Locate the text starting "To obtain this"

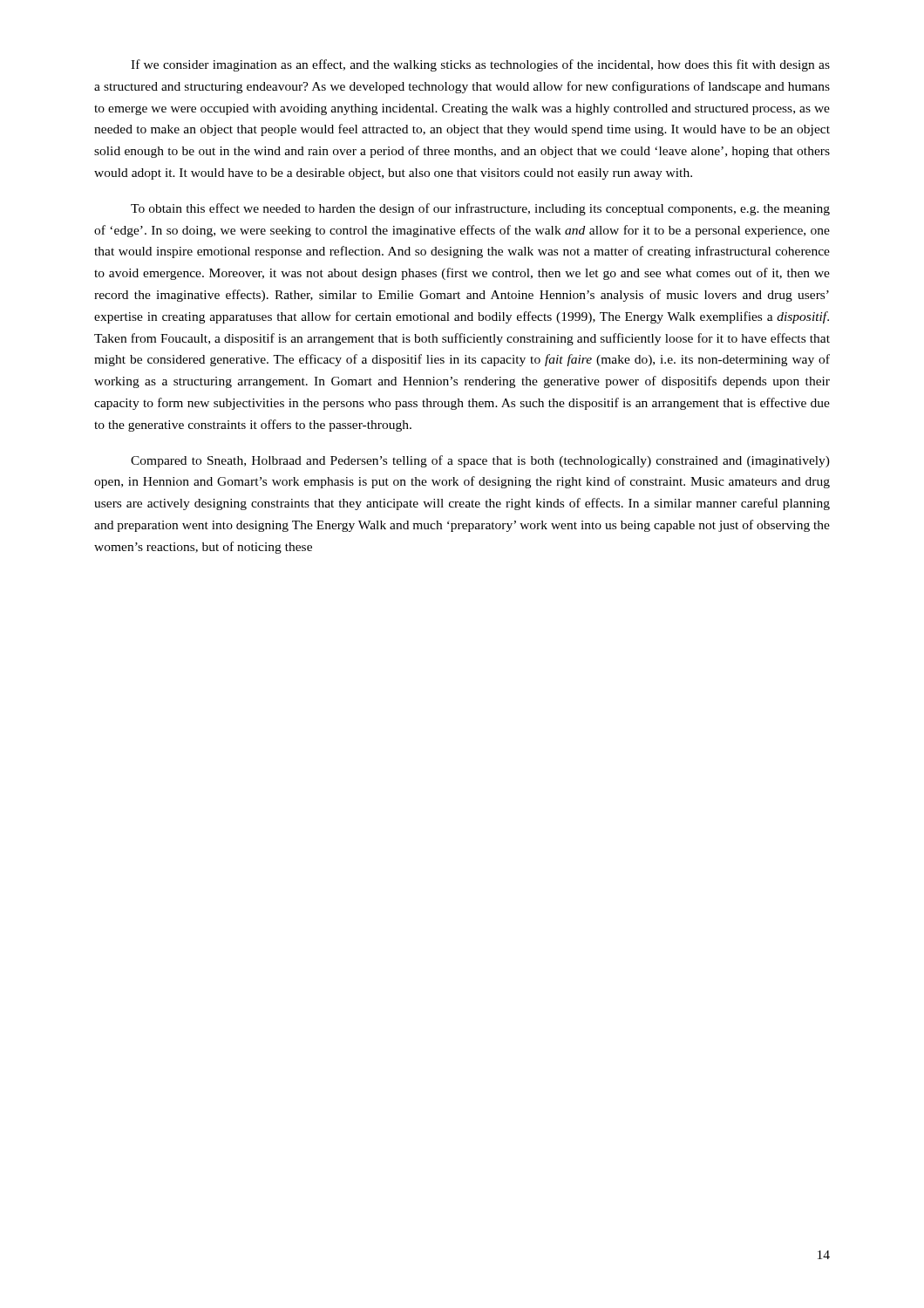point(462,317)
